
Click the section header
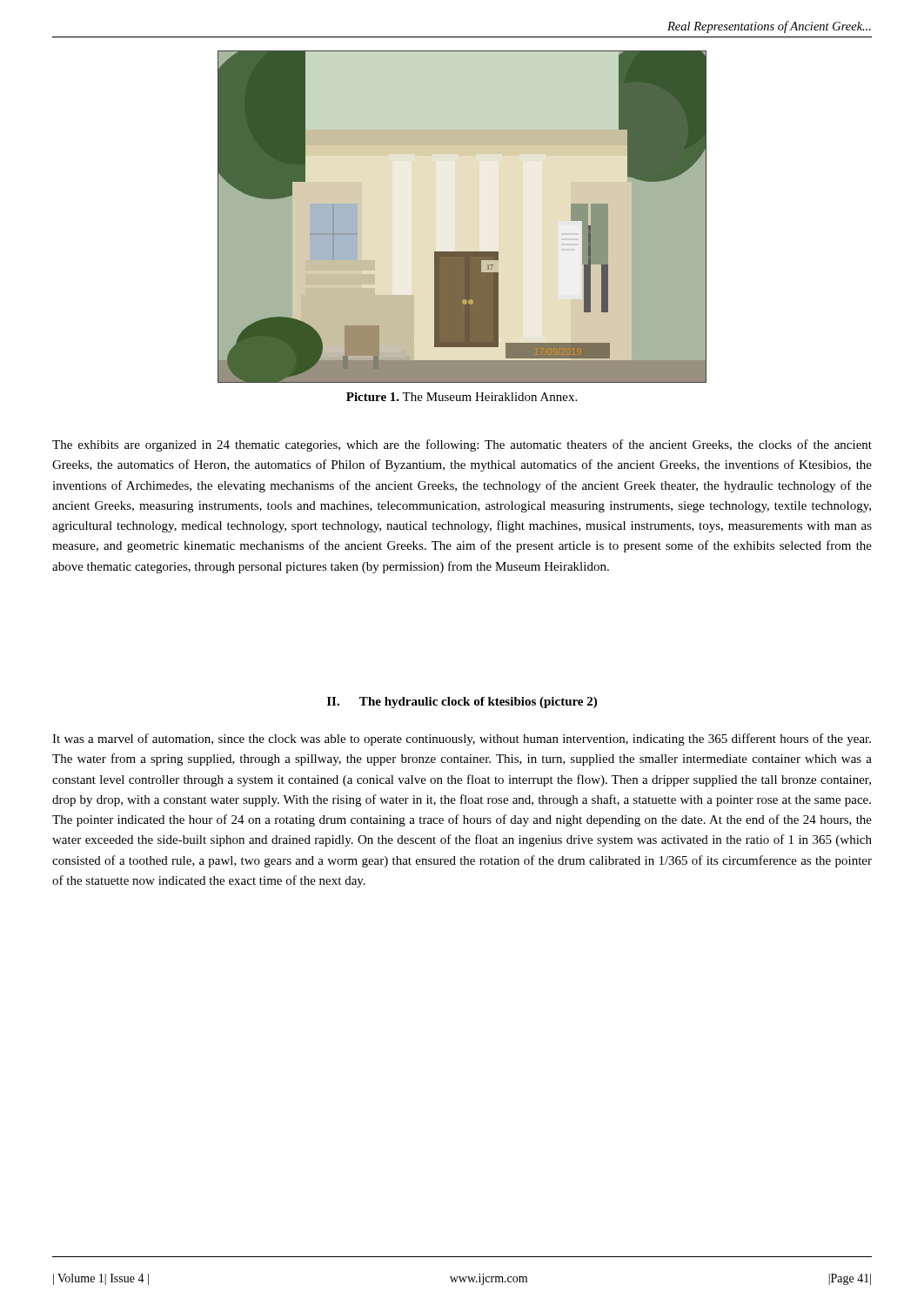462,701
